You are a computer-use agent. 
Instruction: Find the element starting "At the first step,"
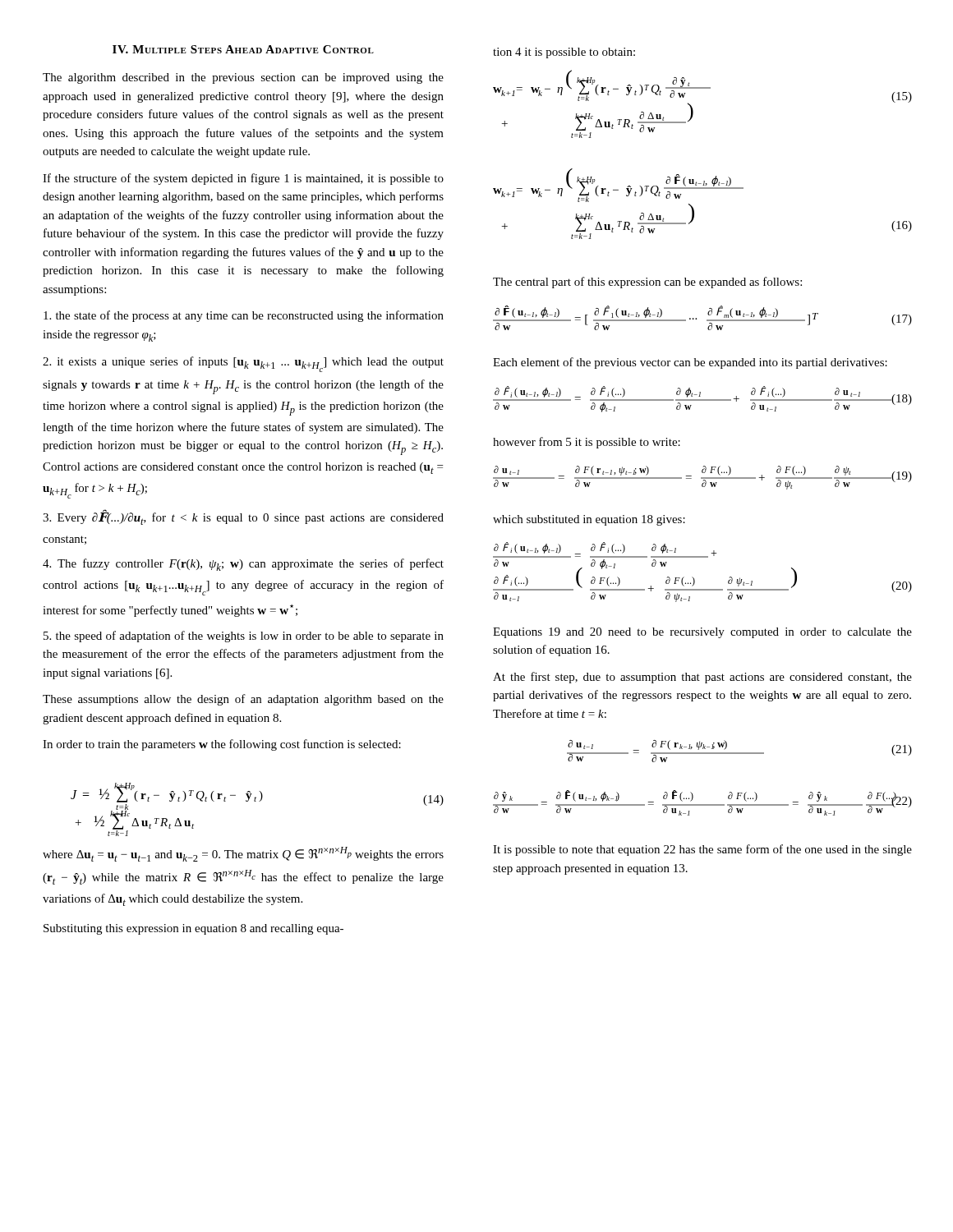click(x=702, y=695)
